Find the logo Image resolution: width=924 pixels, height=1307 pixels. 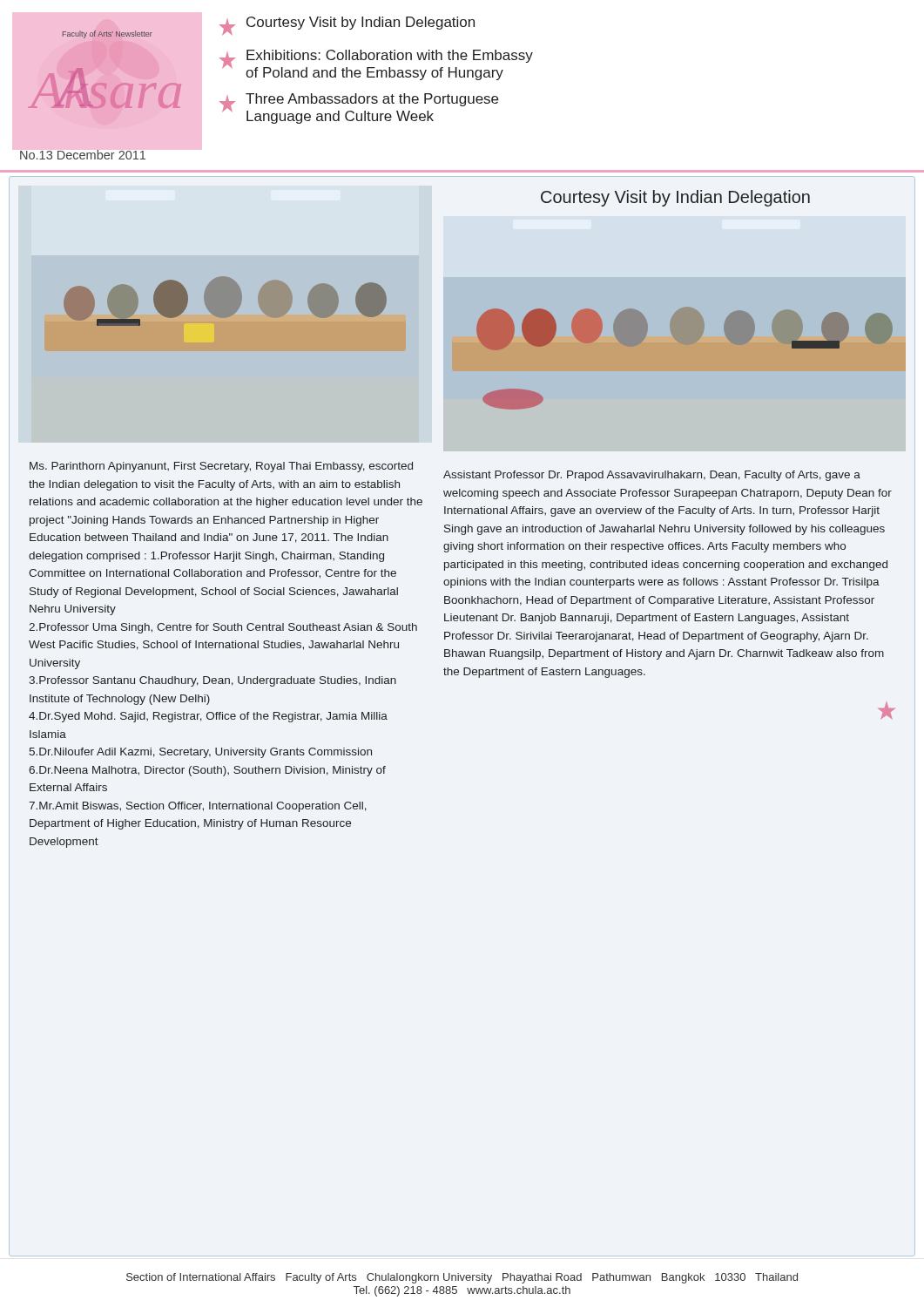pyautogui.click(x=107, y=81)
